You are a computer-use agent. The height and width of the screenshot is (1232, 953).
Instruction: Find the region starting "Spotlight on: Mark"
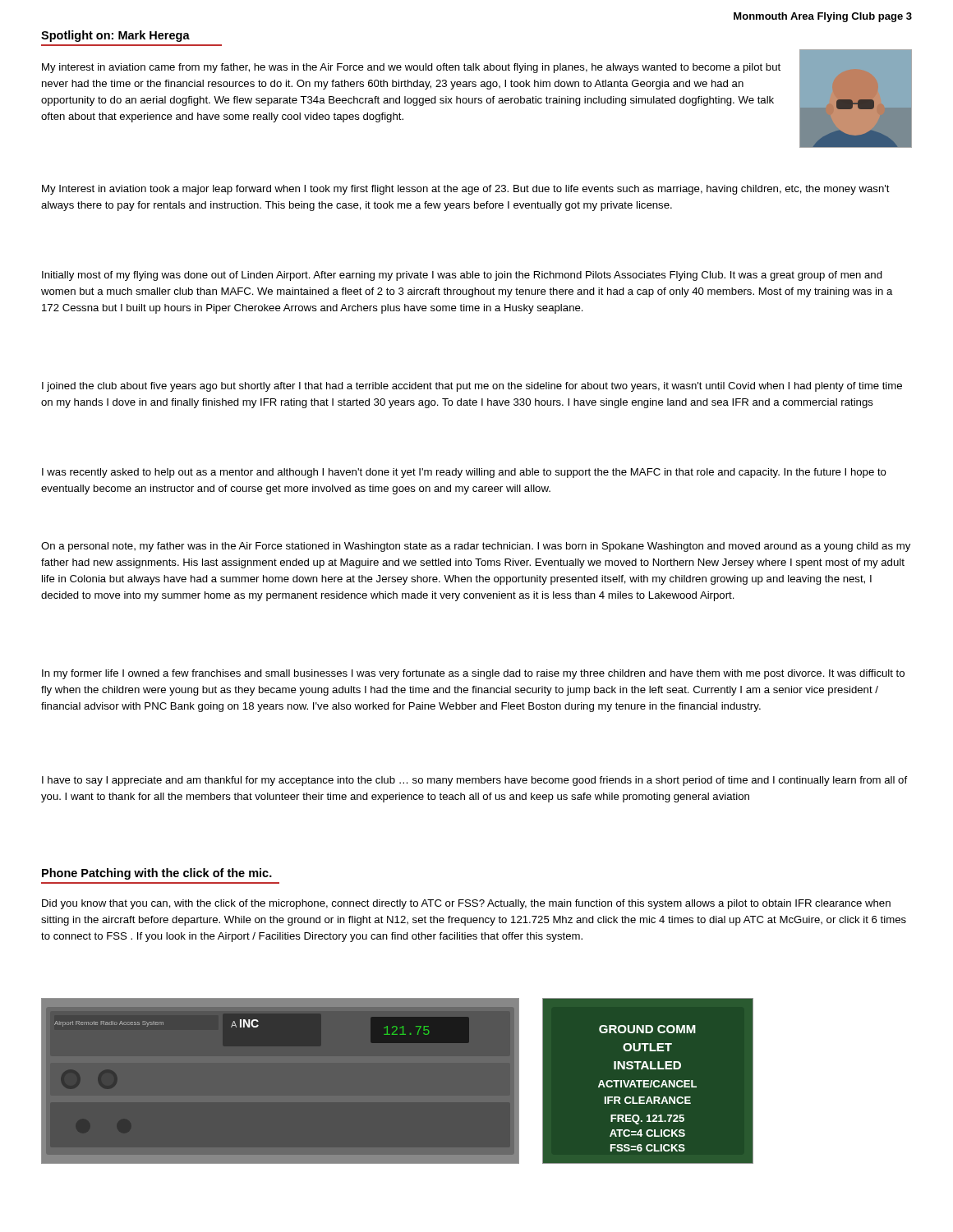pos(131,37)
